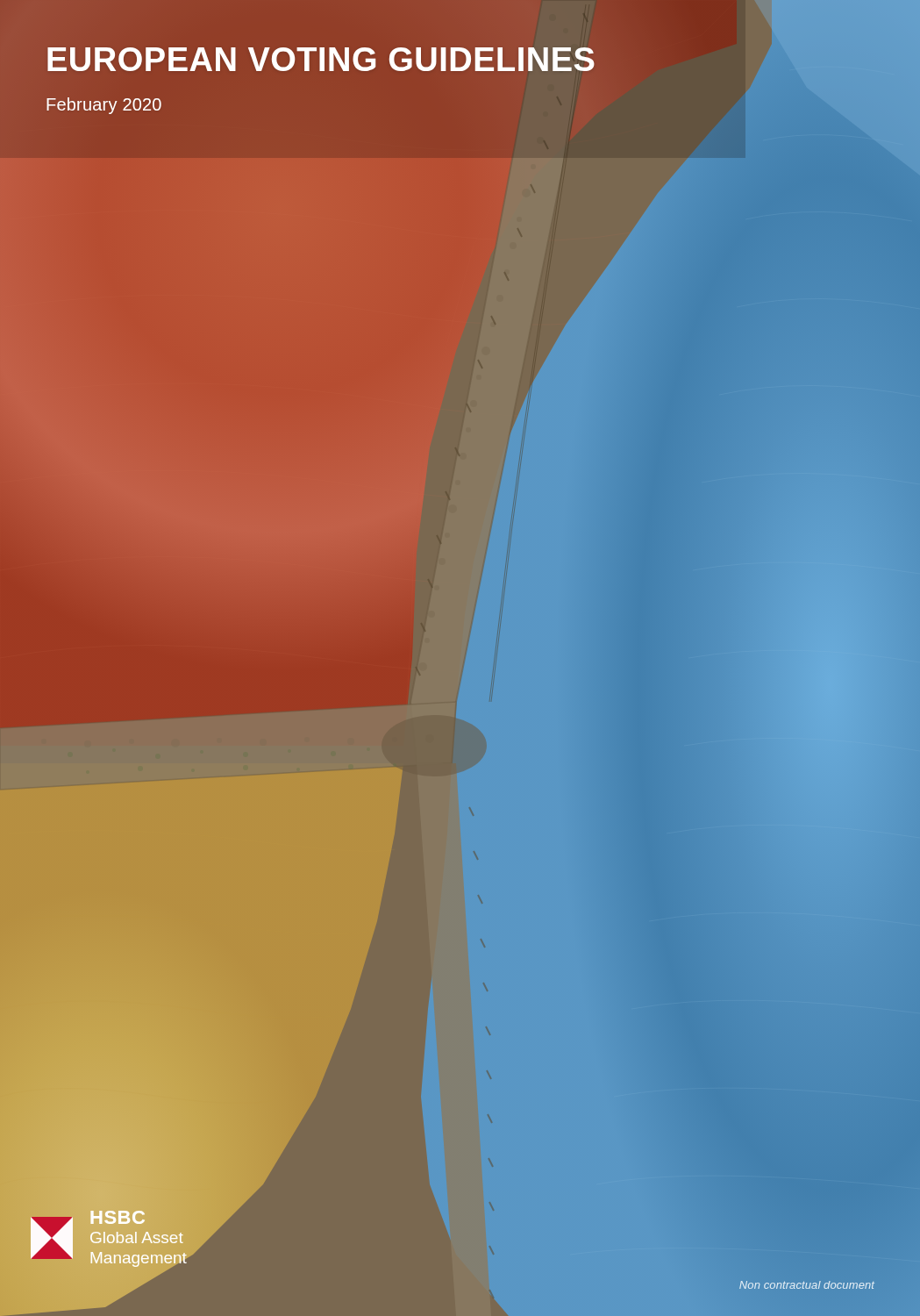Point to "February 2020"
Image resolution: width=920 pixels, height=1316 pixels.
[x=104, y=104]
